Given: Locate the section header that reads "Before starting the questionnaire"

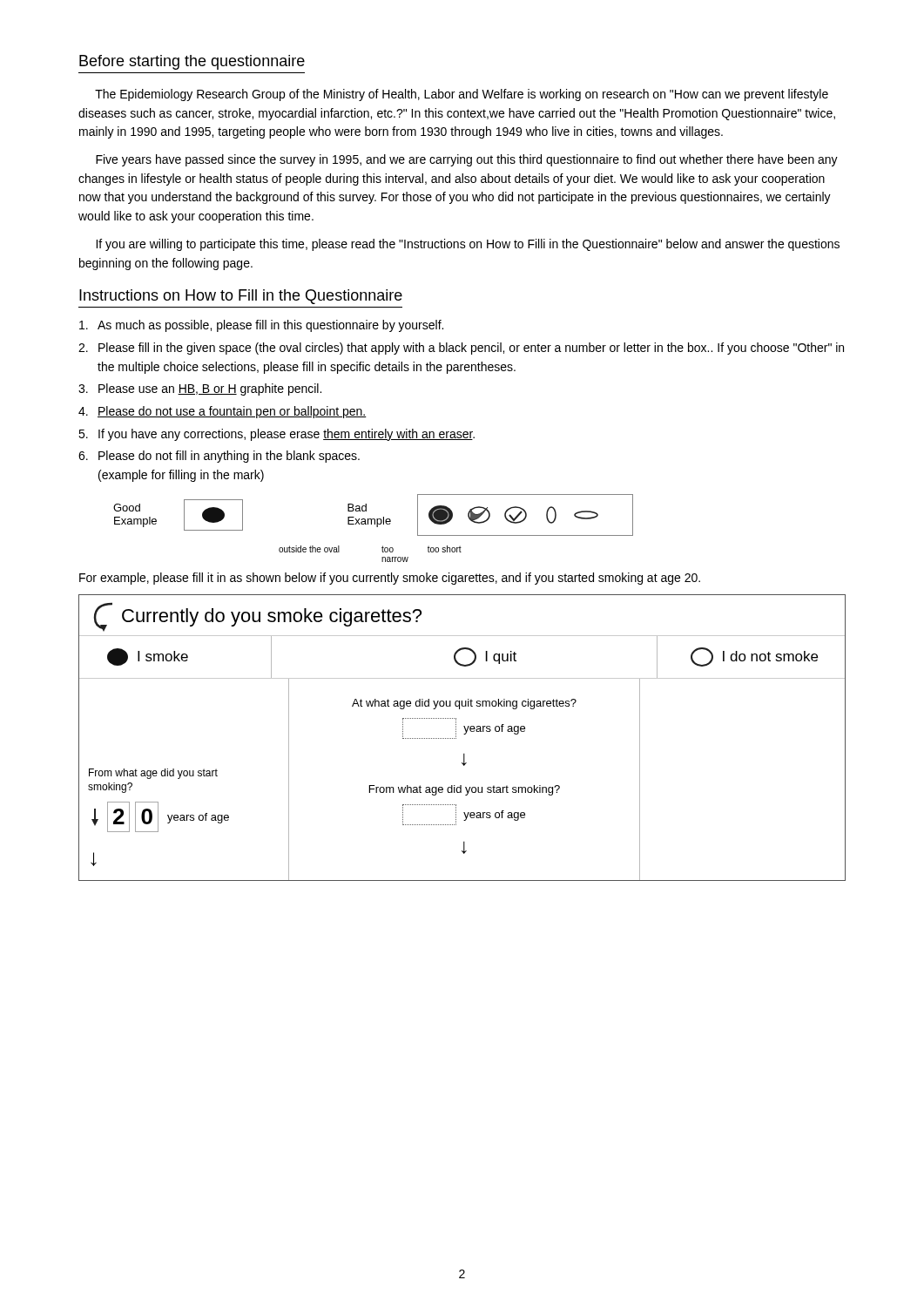Looking at the screenshot, I should pos(192,61).
